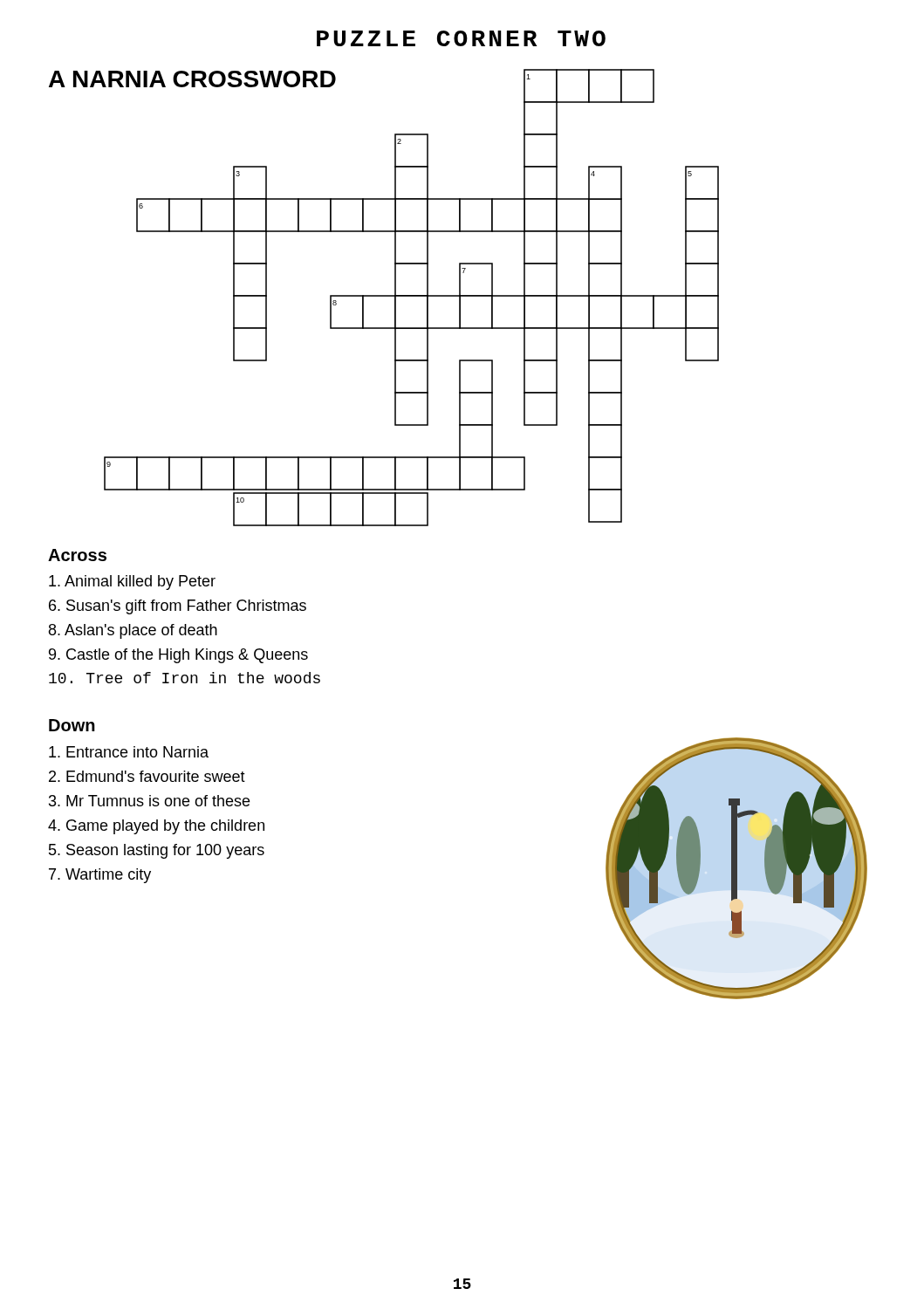Navigate to the block starting "2. Edmund's favourite sweet"
This screenshot has width=924, height=1309.
click(146, 777)
